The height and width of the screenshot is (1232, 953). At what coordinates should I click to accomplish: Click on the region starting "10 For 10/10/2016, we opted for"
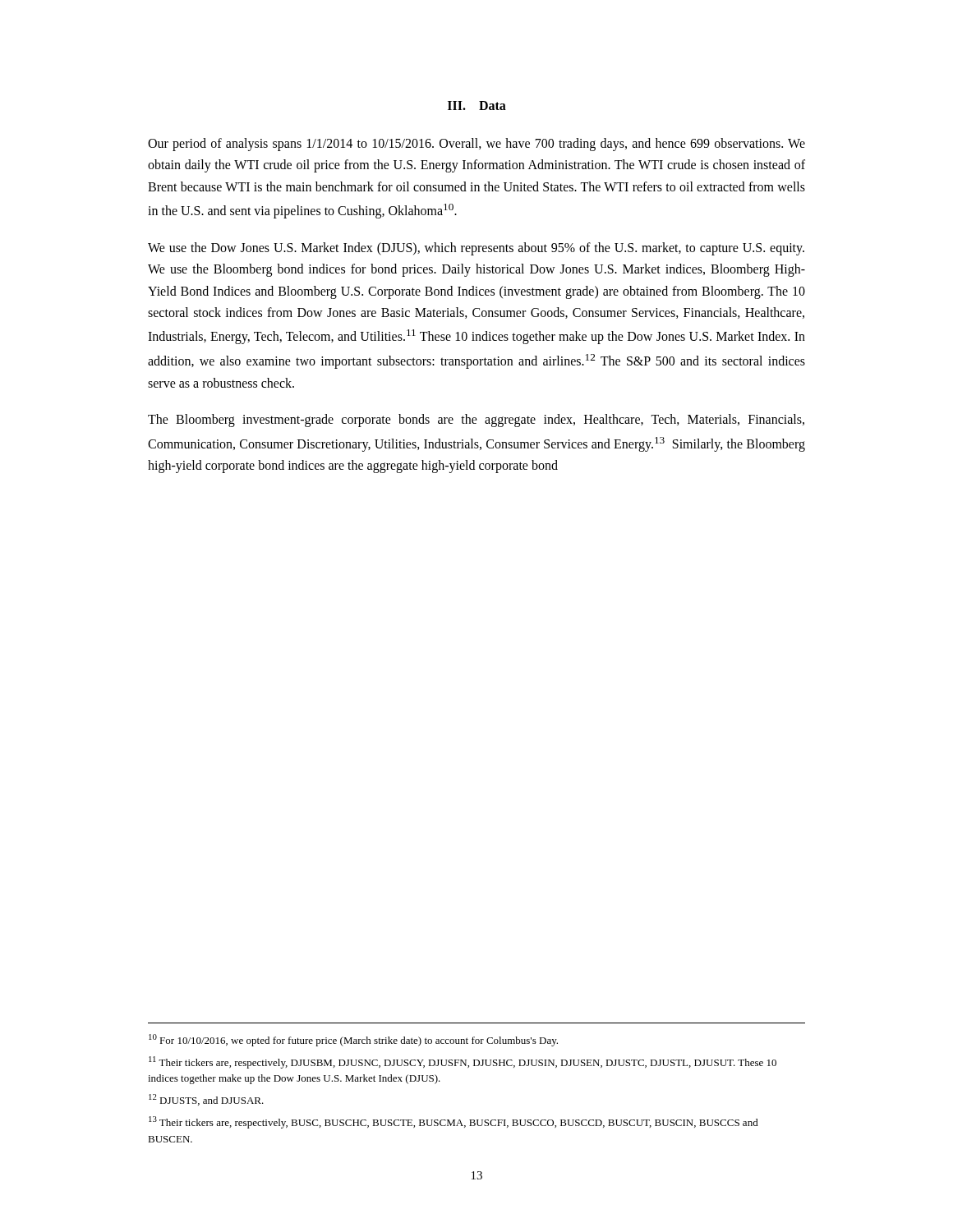coord(353,1039)
